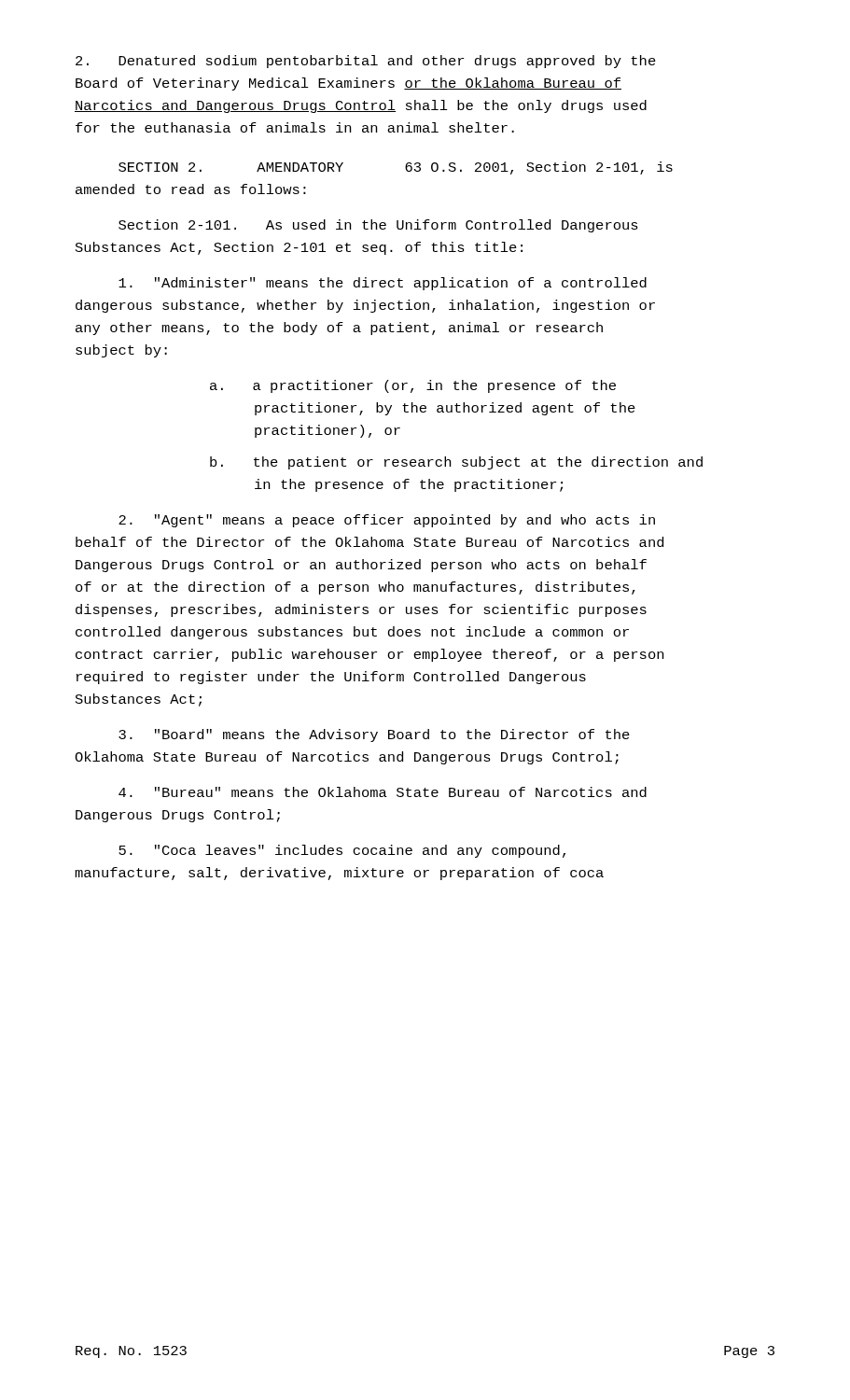Locate the block of text that opens with "5. "Coca leaves" includes cocaine and any compound,"
Image resolution: width=850 pixels, height=1400 pixels.
[425, 863]
